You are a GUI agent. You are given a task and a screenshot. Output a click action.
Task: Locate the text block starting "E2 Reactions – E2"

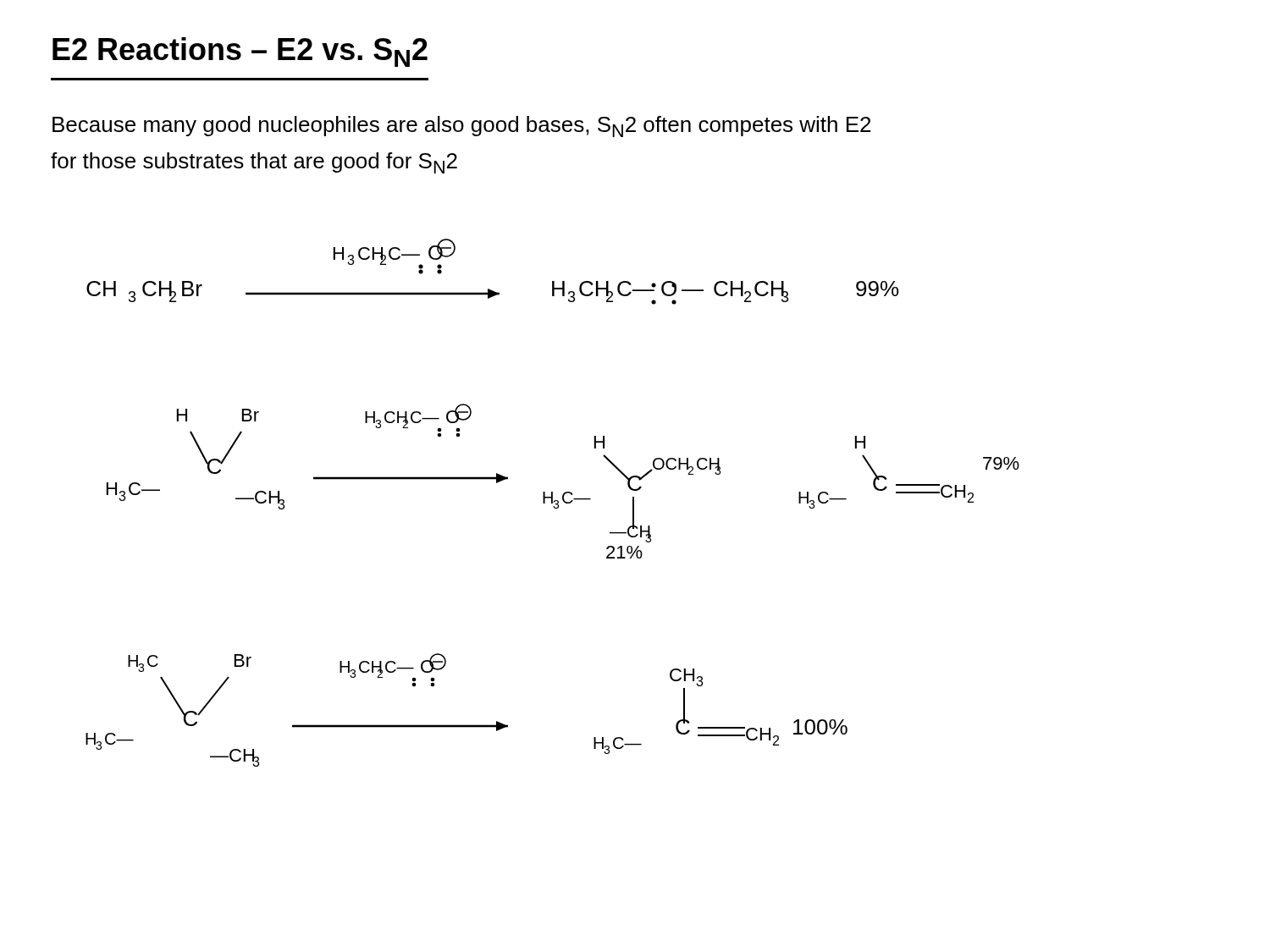click(240, 56)
